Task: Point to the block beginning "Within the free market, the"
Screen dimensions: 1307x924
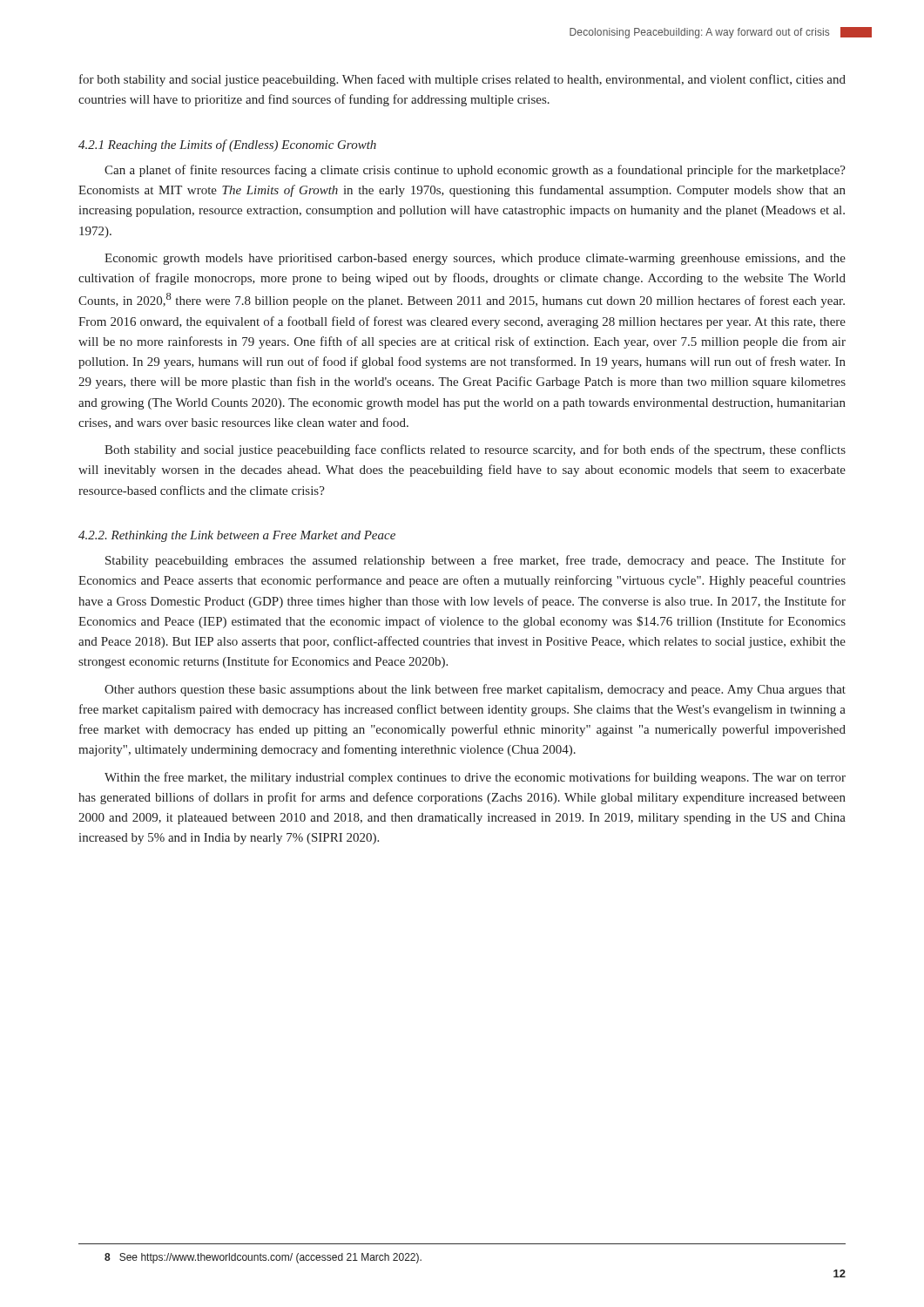Action: click(x=462, y=808)
